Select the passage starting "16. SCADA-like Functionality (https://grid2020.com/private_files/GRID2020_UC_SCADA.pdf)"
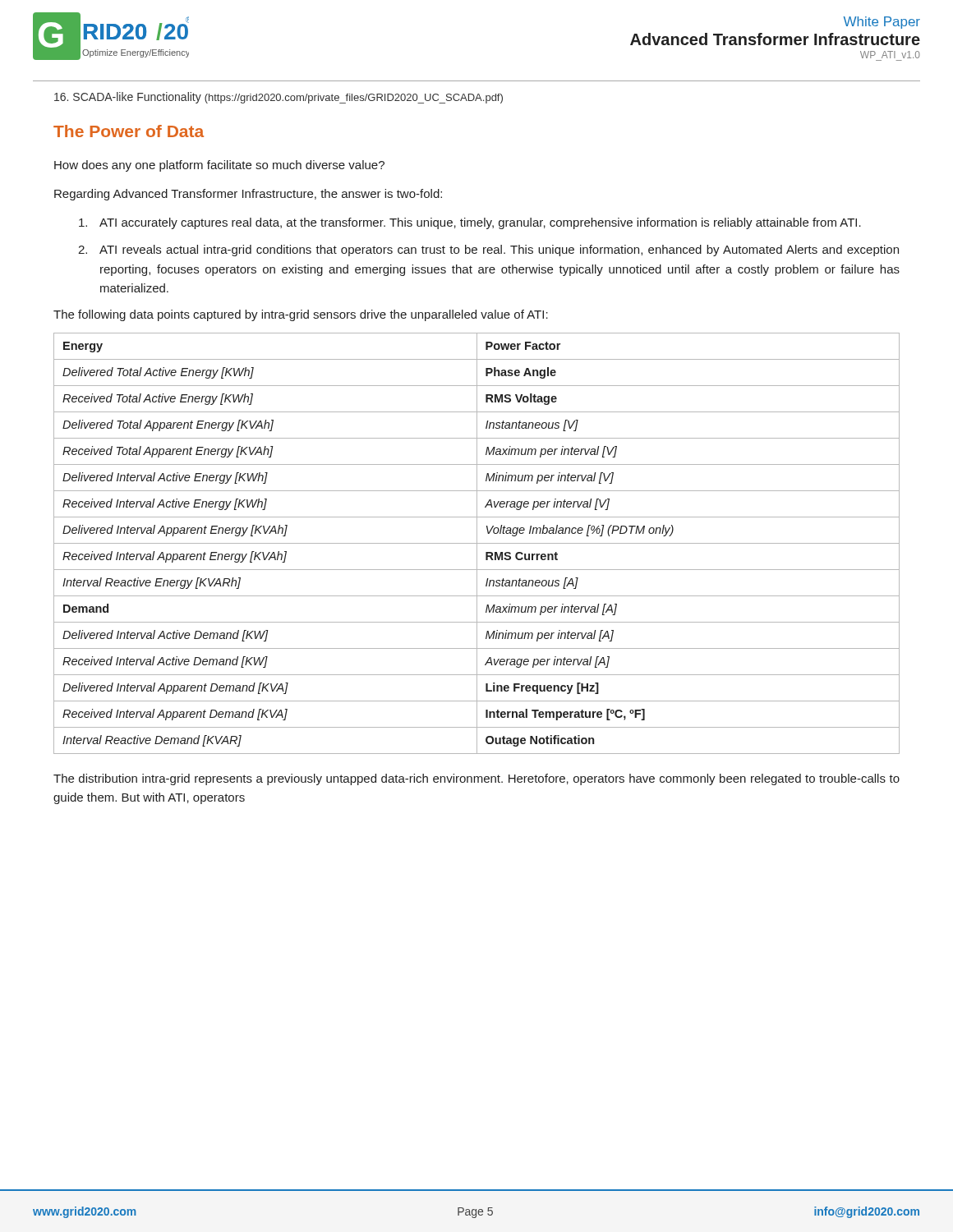Screen dimensions: 1232x953 pos(278,97)
